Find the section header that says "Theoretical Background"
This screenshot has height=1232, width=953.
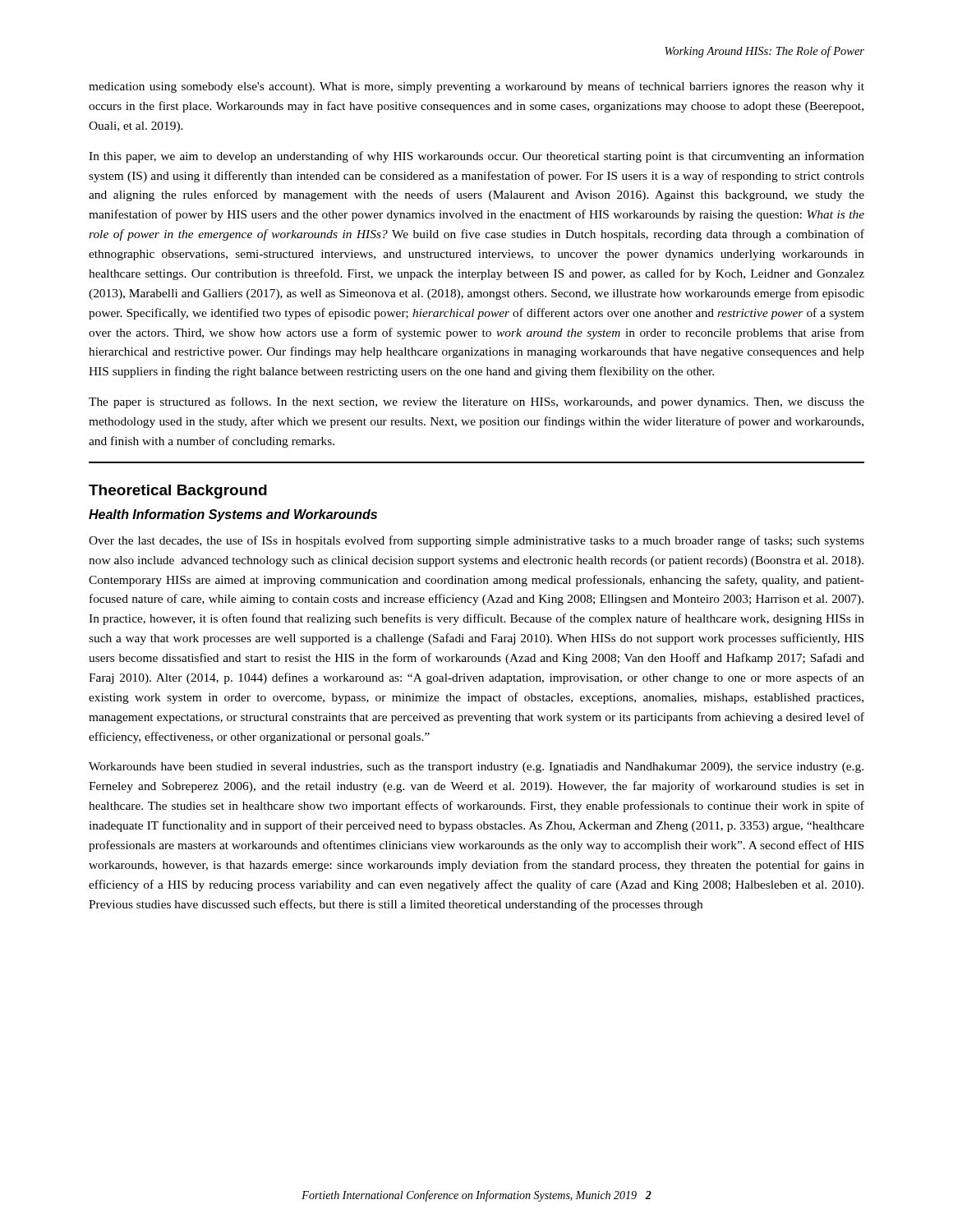(x=178, y=490)
